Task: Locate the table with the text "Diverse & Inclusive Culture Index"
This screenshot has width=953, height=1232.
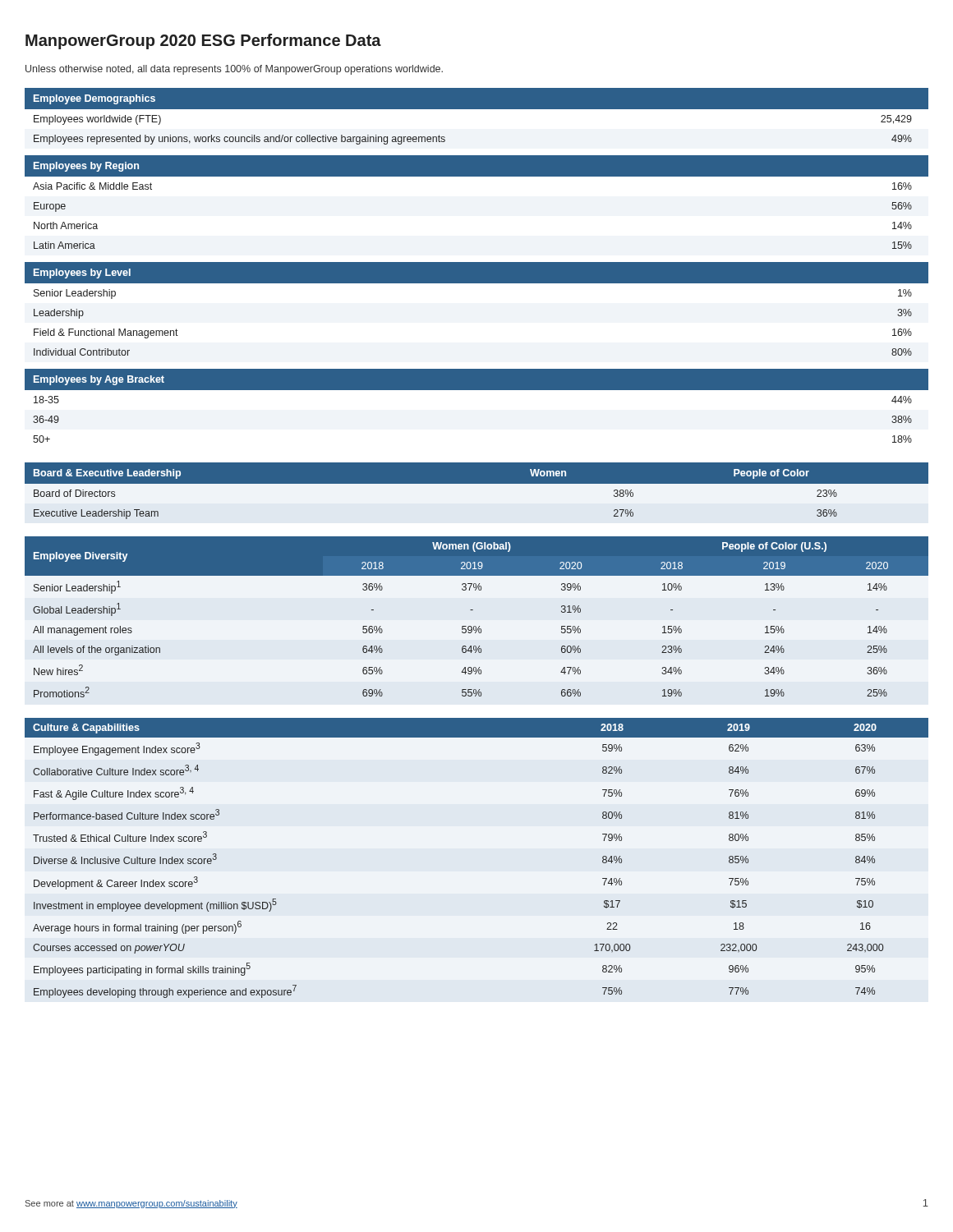Action: (x=476, y=860)
